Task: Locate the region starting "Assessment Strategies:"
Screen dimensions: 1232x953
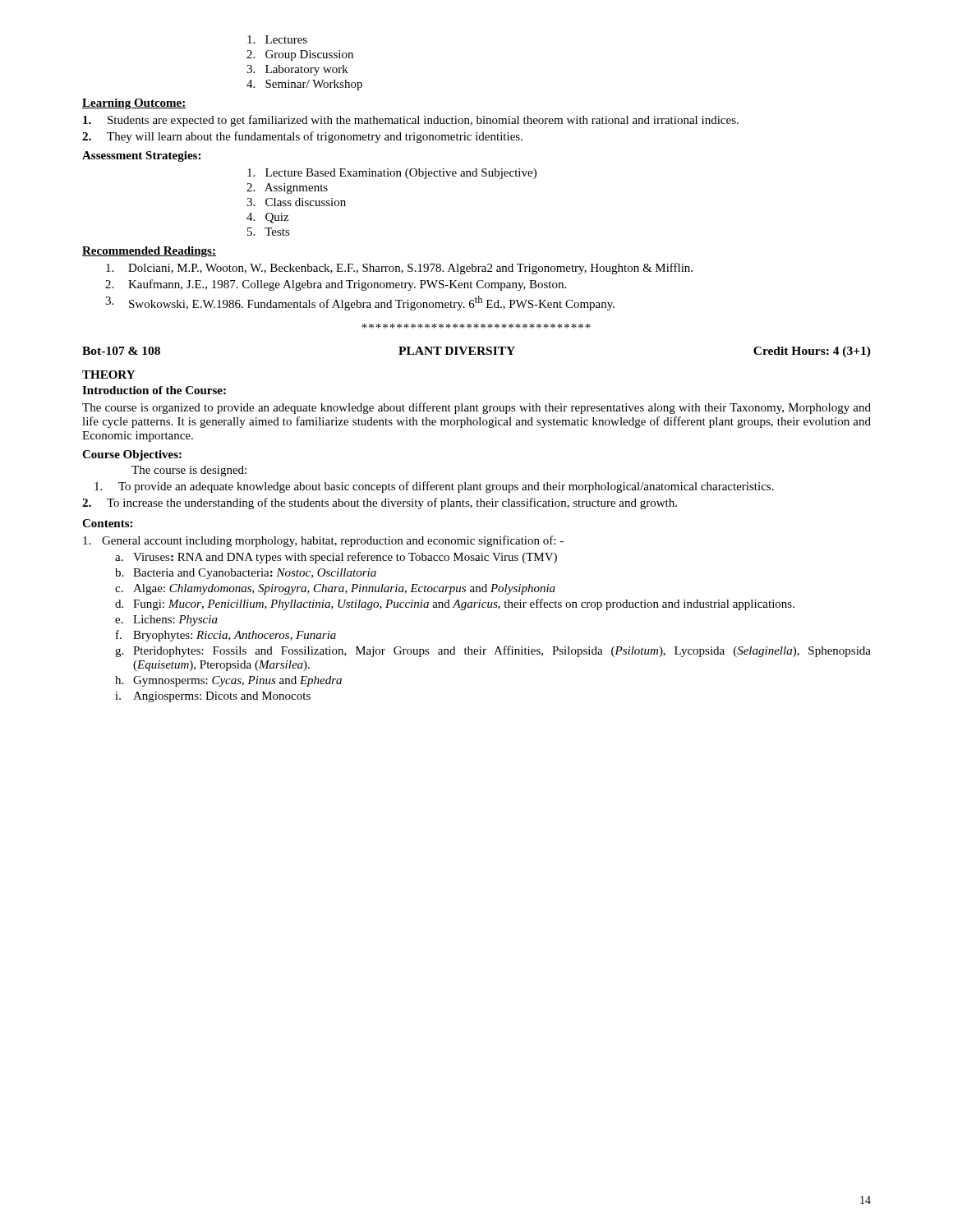Action: (142, 155)
